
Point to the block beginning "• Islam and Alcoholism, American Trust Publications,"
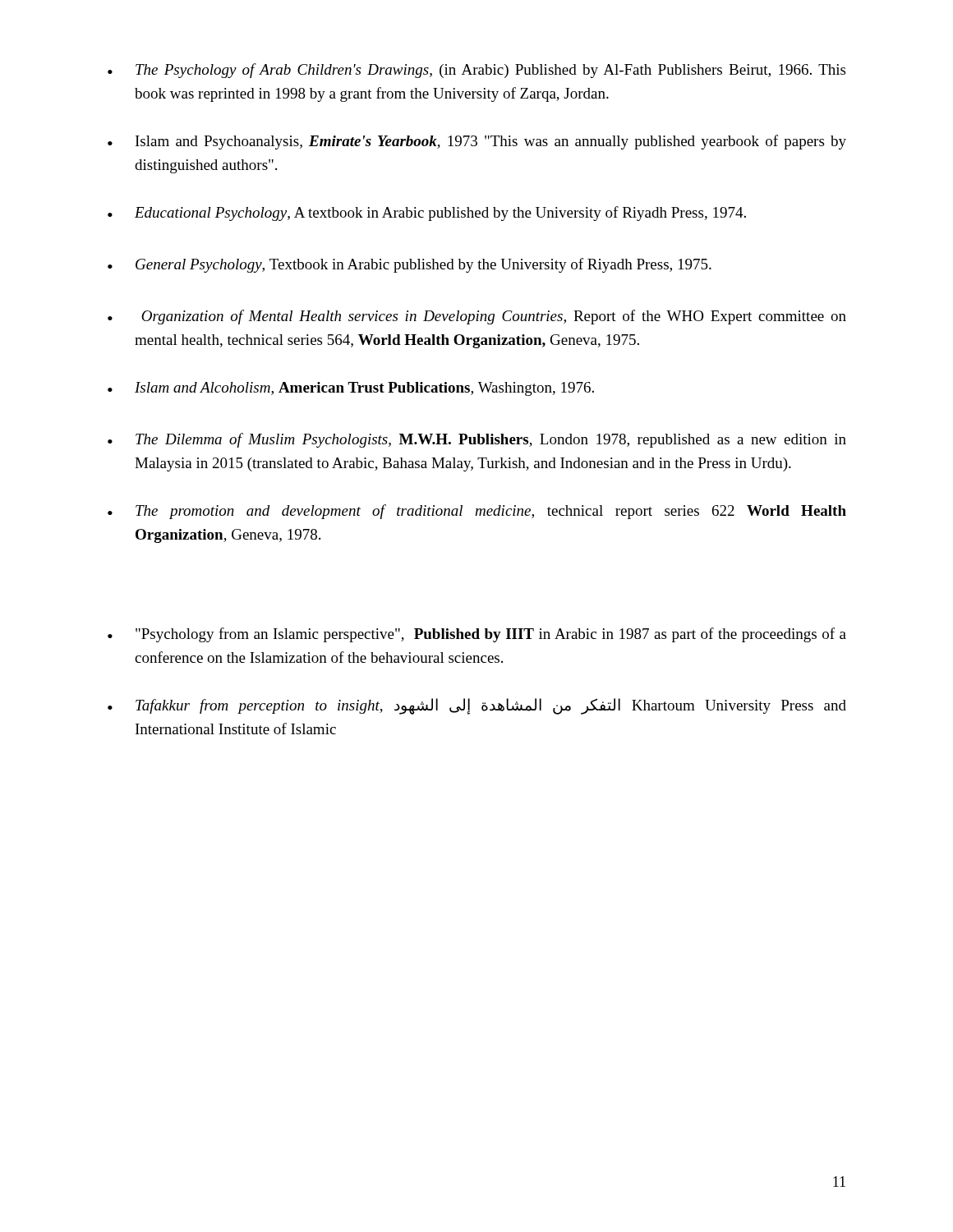click(x=476, y=390)
